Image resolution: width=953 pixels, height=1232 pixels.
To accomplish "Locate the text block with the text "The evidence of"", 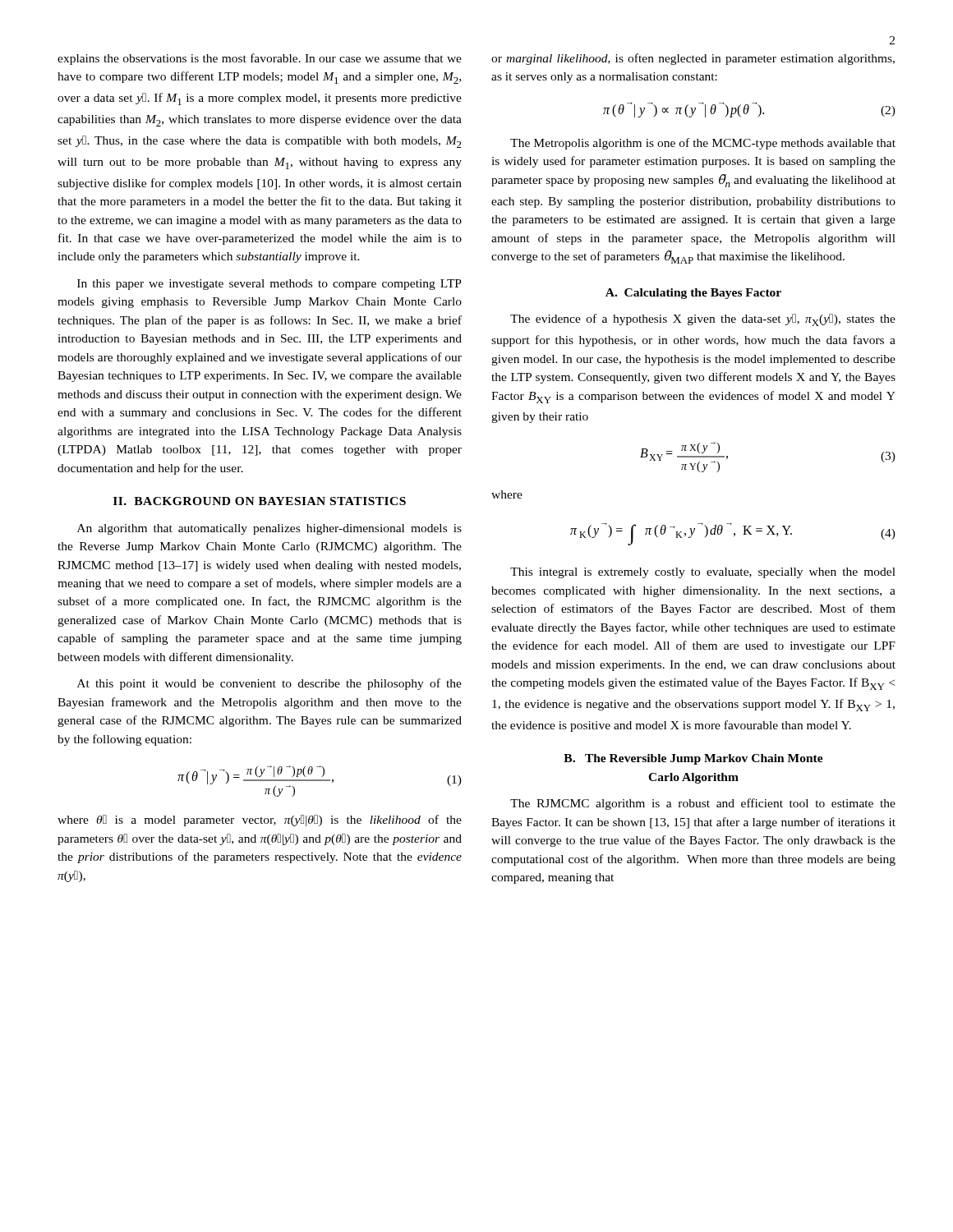I will tap(693, 368).
